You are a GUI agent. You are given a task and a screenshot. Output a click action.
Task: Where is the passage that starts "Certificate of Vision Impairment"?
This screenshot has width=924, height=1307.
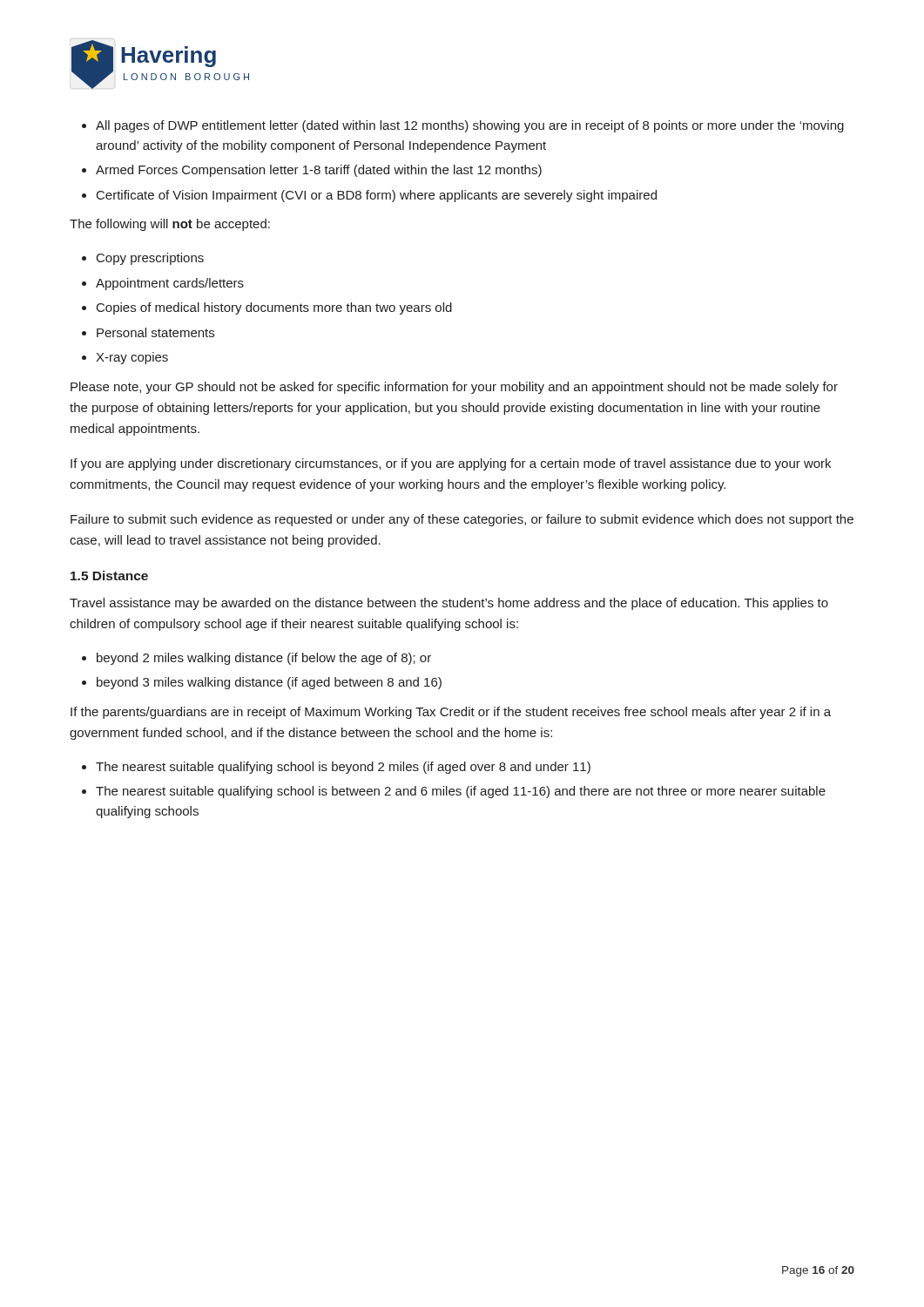[x=377, y=194]
